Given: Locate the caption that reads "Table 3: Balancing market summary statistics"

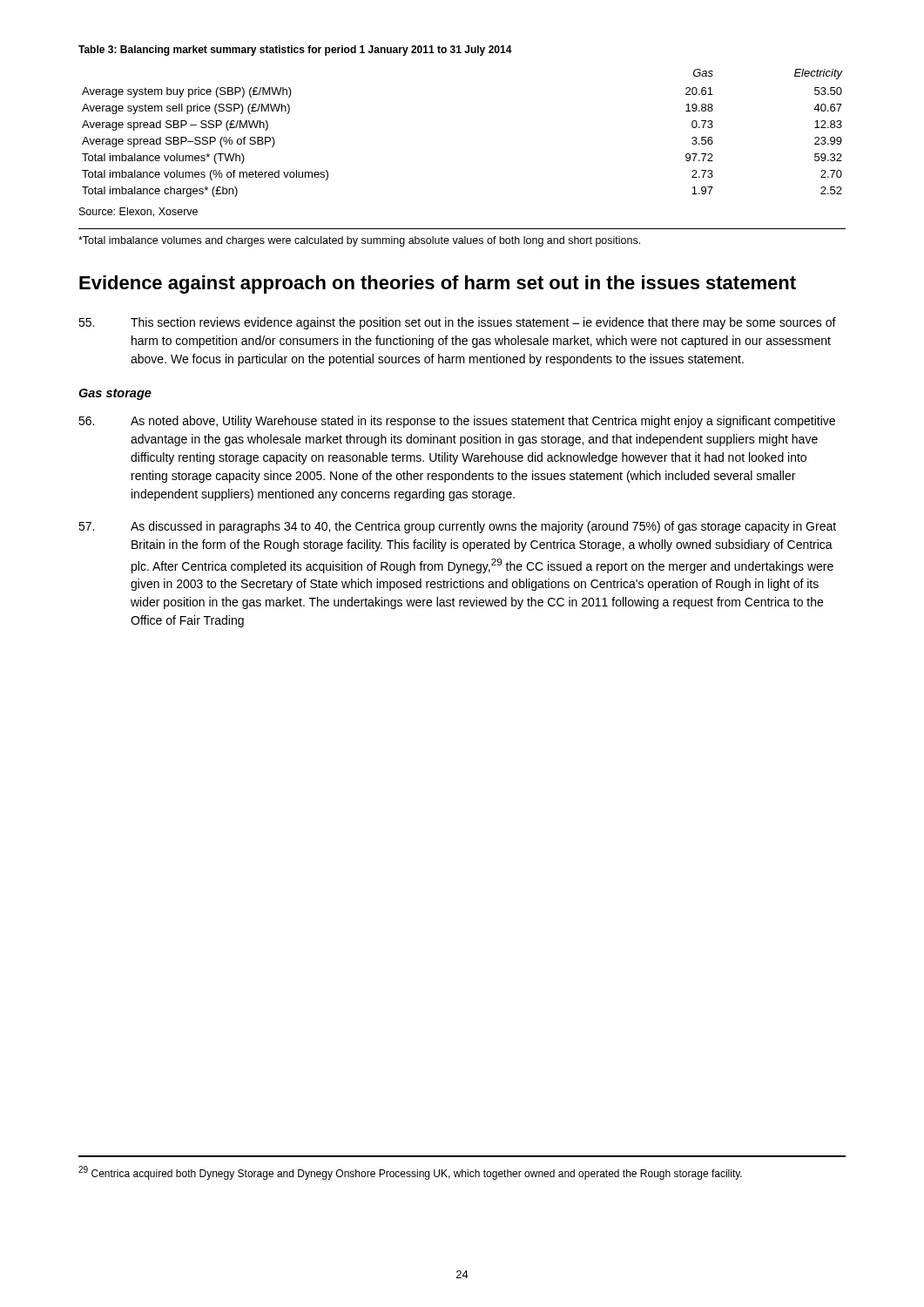Looking at the screenshot, I should coord(295,50).
